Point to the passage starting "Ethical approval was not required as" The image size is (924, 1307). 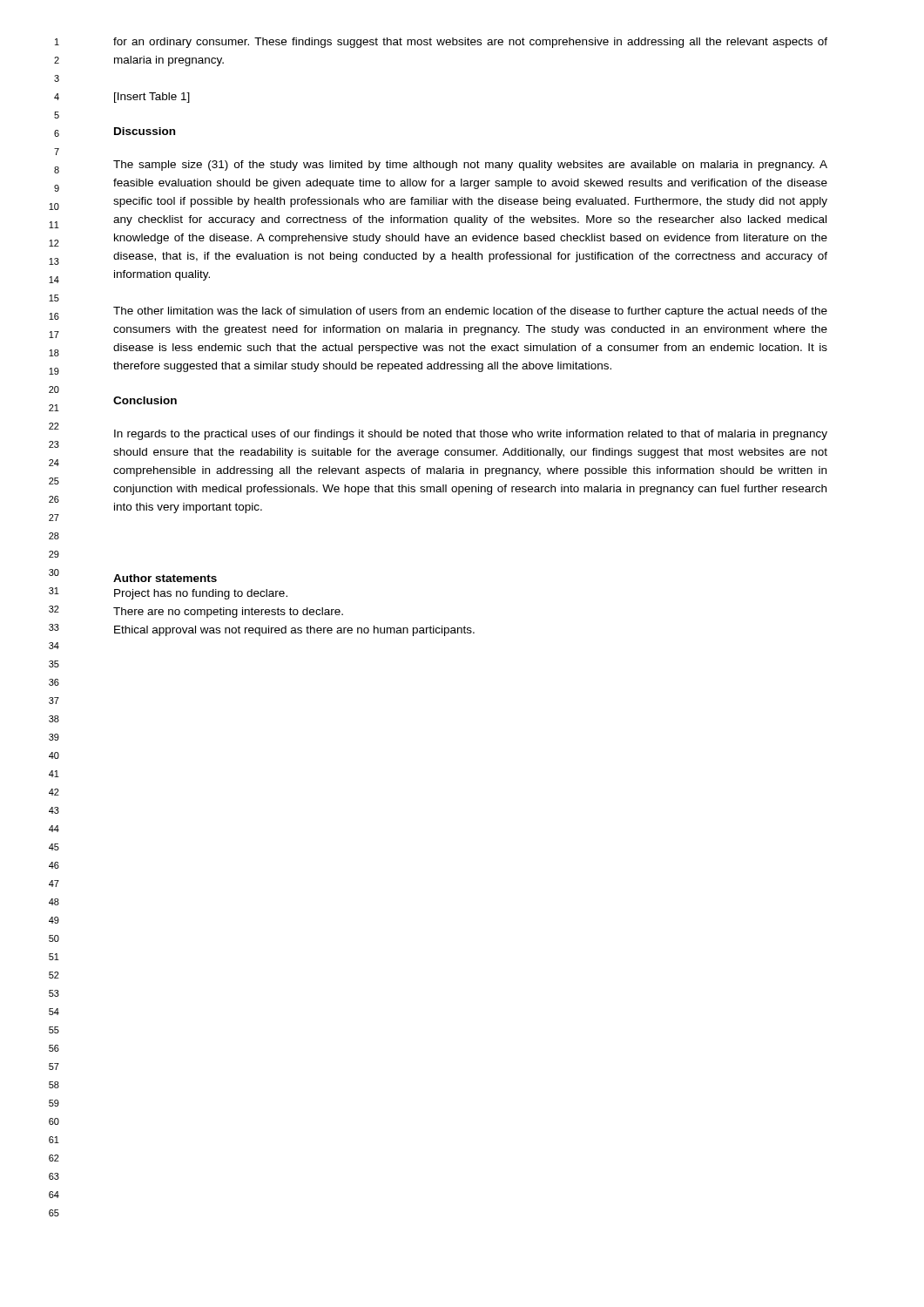pyautogui.click(x=294, y=629)
